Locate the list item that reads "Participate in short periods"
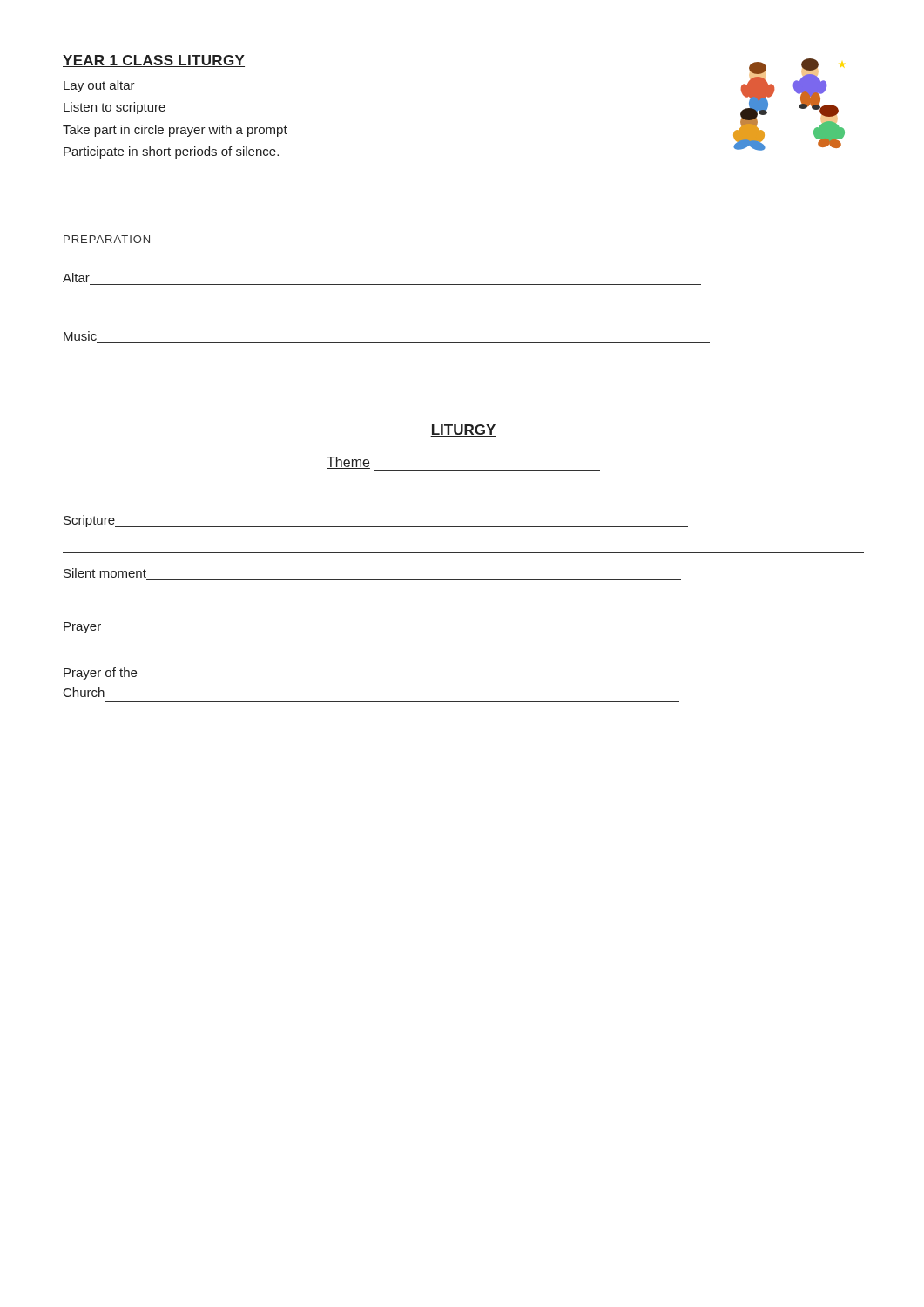924x1307 pixels. 171,152
